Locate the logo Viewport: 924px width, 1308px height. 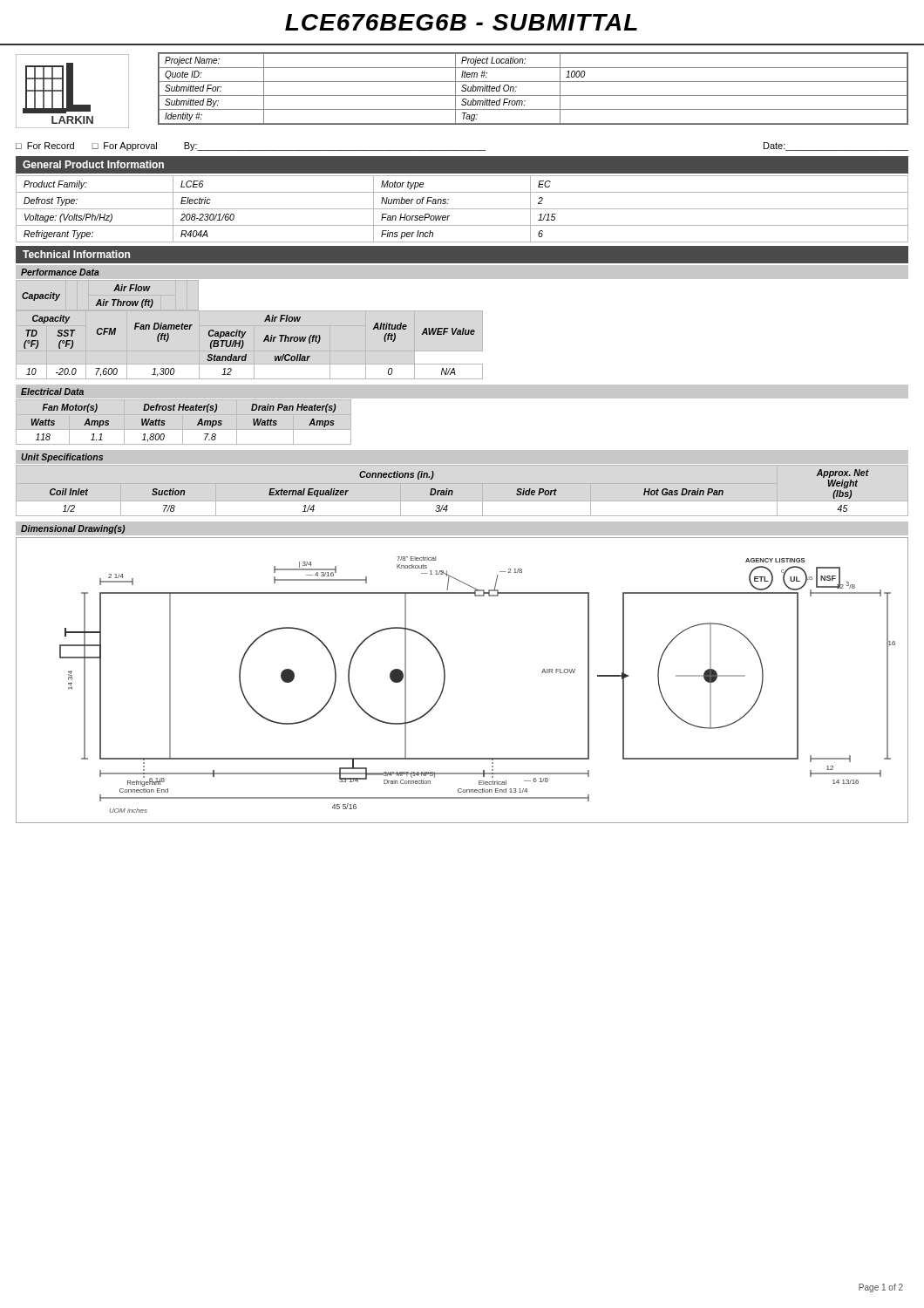coord(79,91)
